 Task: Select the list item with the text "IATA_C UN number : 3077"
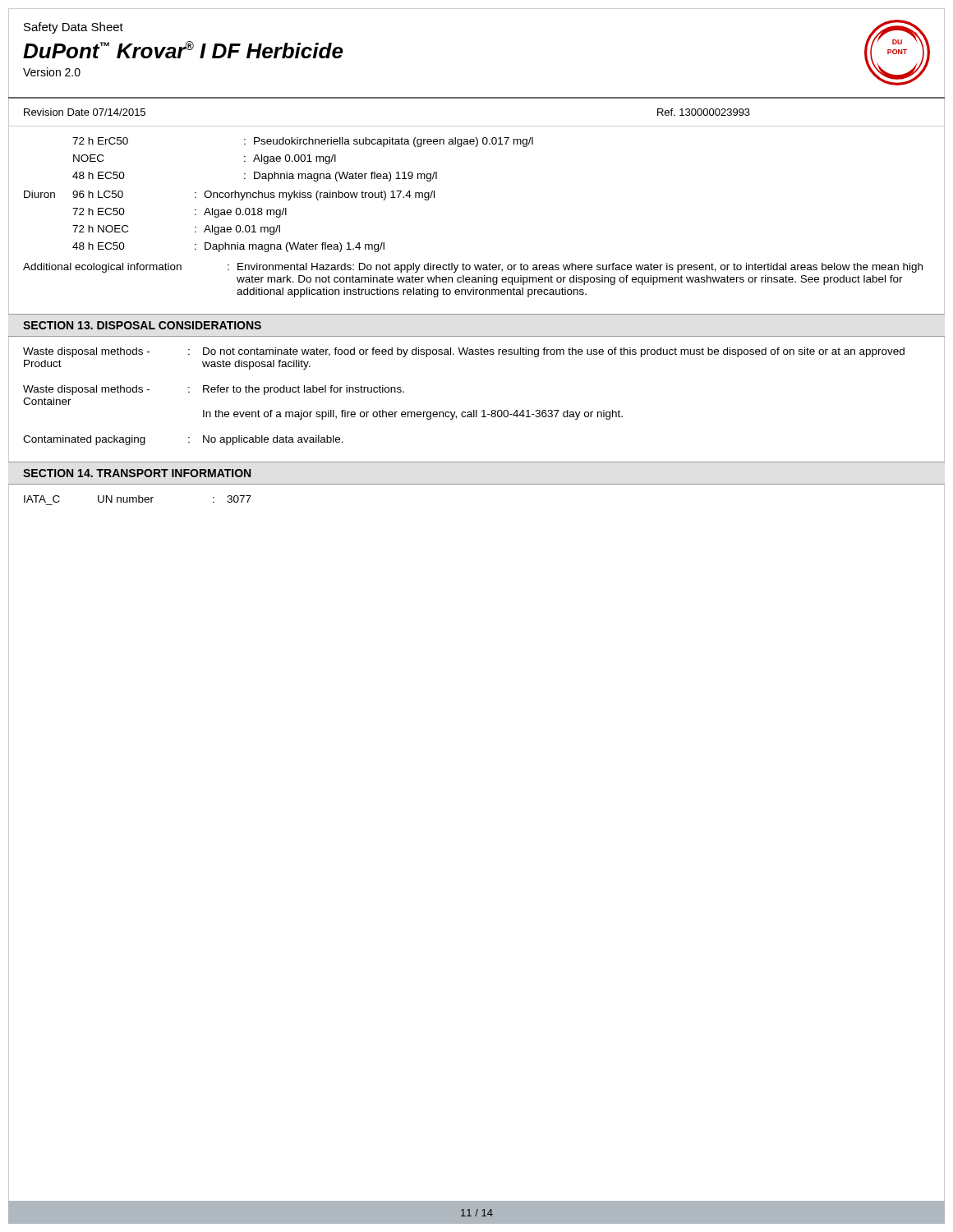138,499
